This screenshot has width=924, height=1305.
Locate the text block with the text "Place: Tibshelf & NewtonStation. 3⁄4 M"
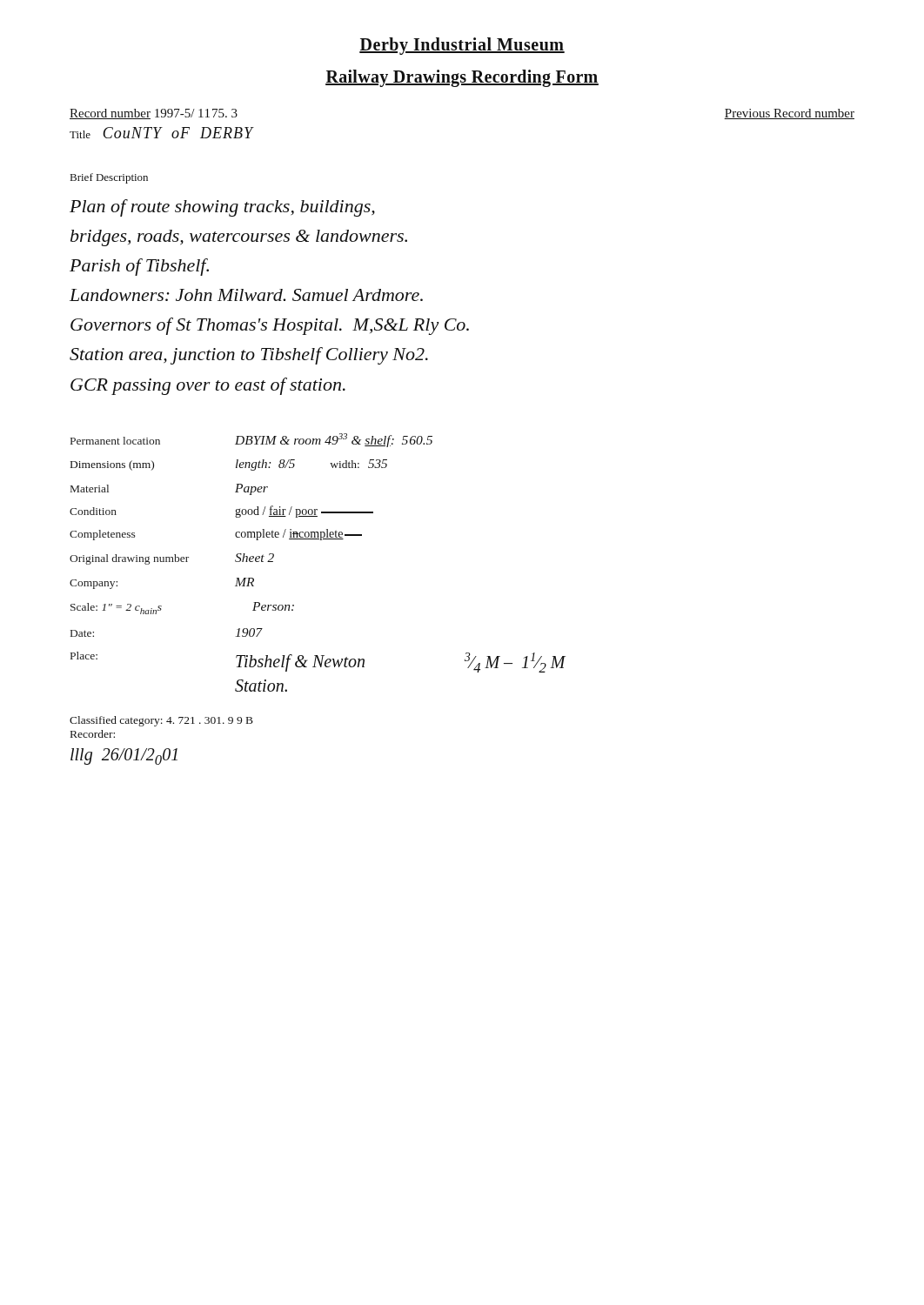point(317,673)
